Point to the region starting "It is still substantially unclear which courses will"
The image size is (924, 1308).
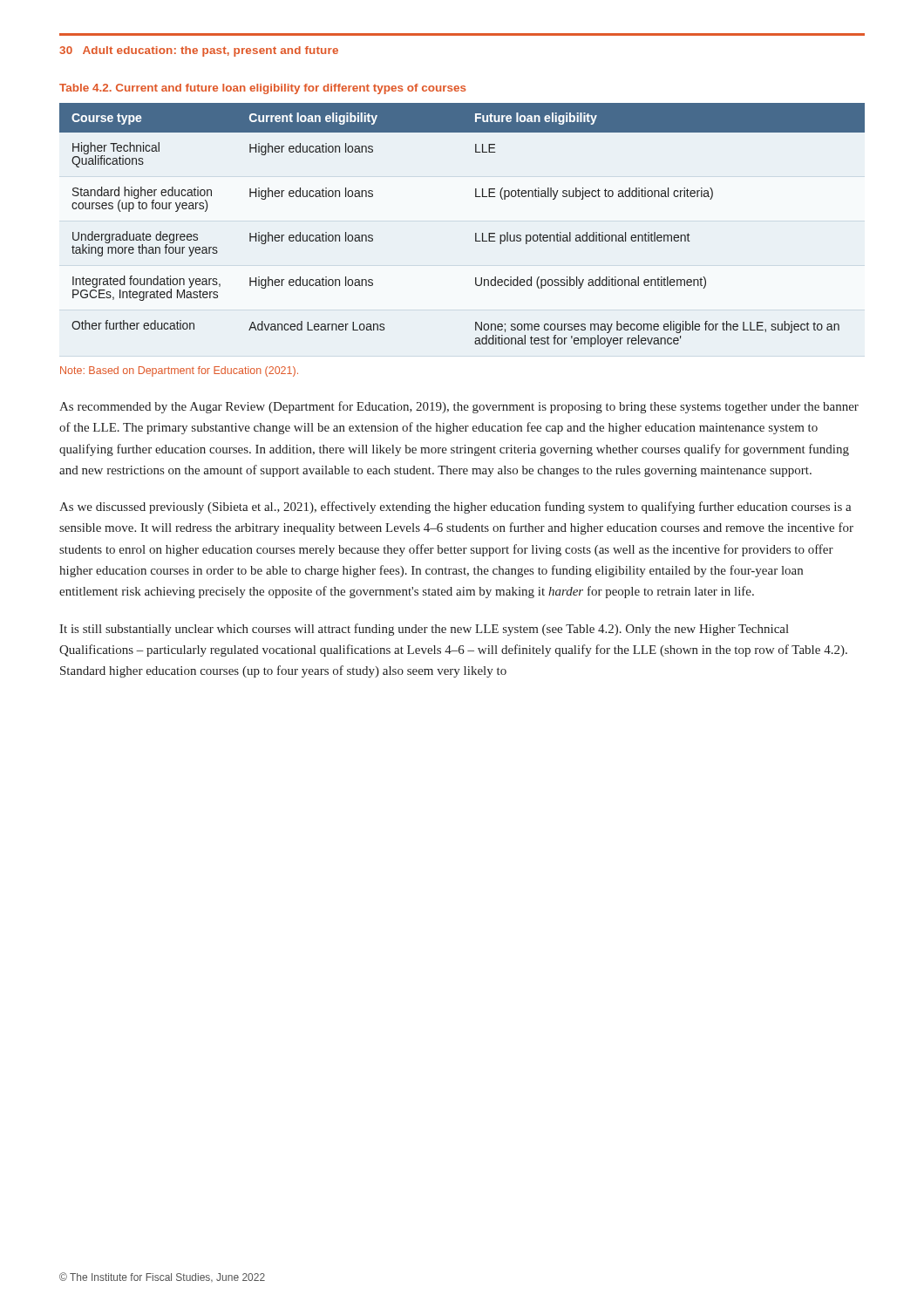(x=454, y=650)
